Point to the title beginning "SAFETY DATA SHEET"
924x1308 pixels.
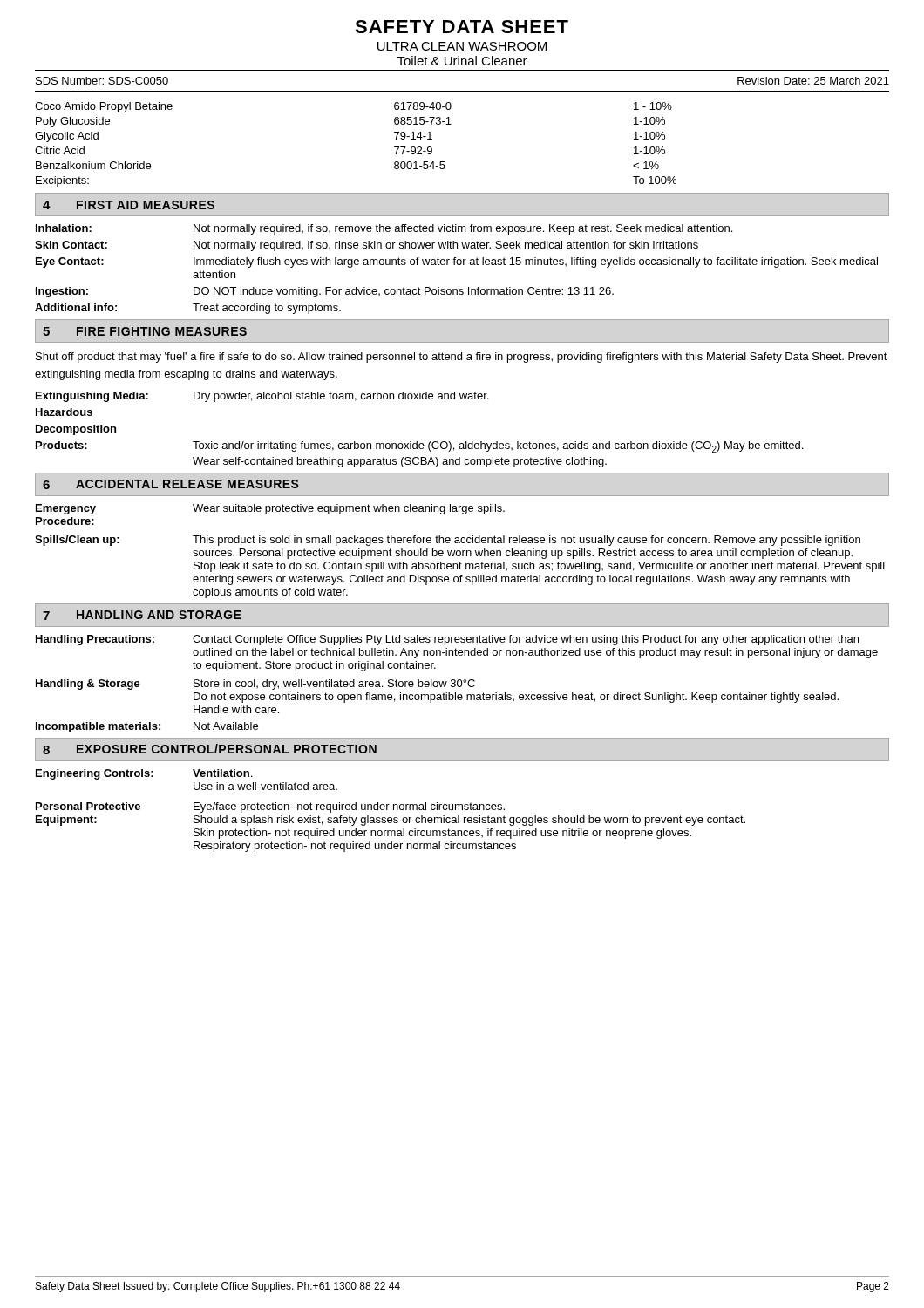pyautogui.click(x=462, y=42)
